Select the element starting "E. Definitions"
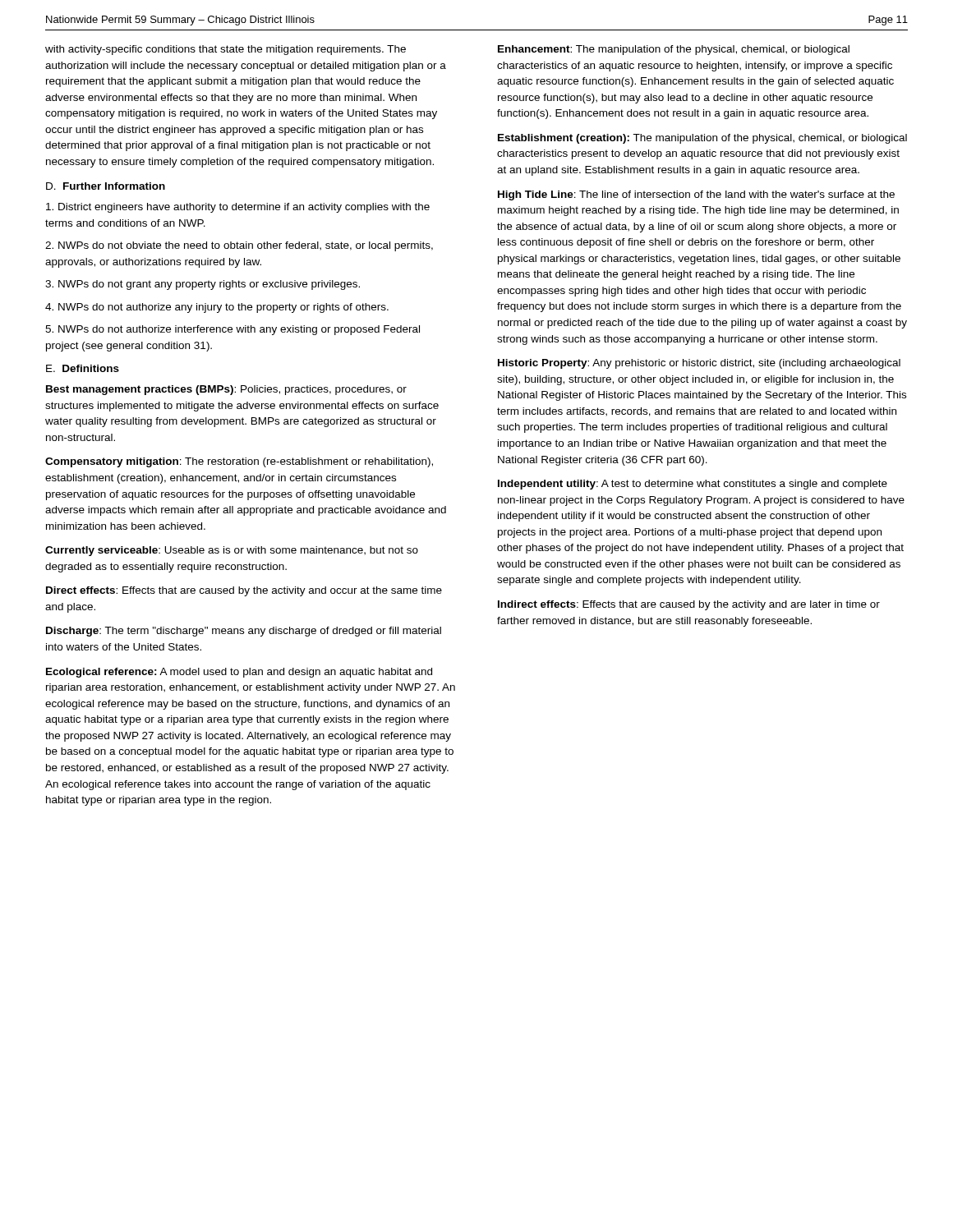 coord(82,368)
